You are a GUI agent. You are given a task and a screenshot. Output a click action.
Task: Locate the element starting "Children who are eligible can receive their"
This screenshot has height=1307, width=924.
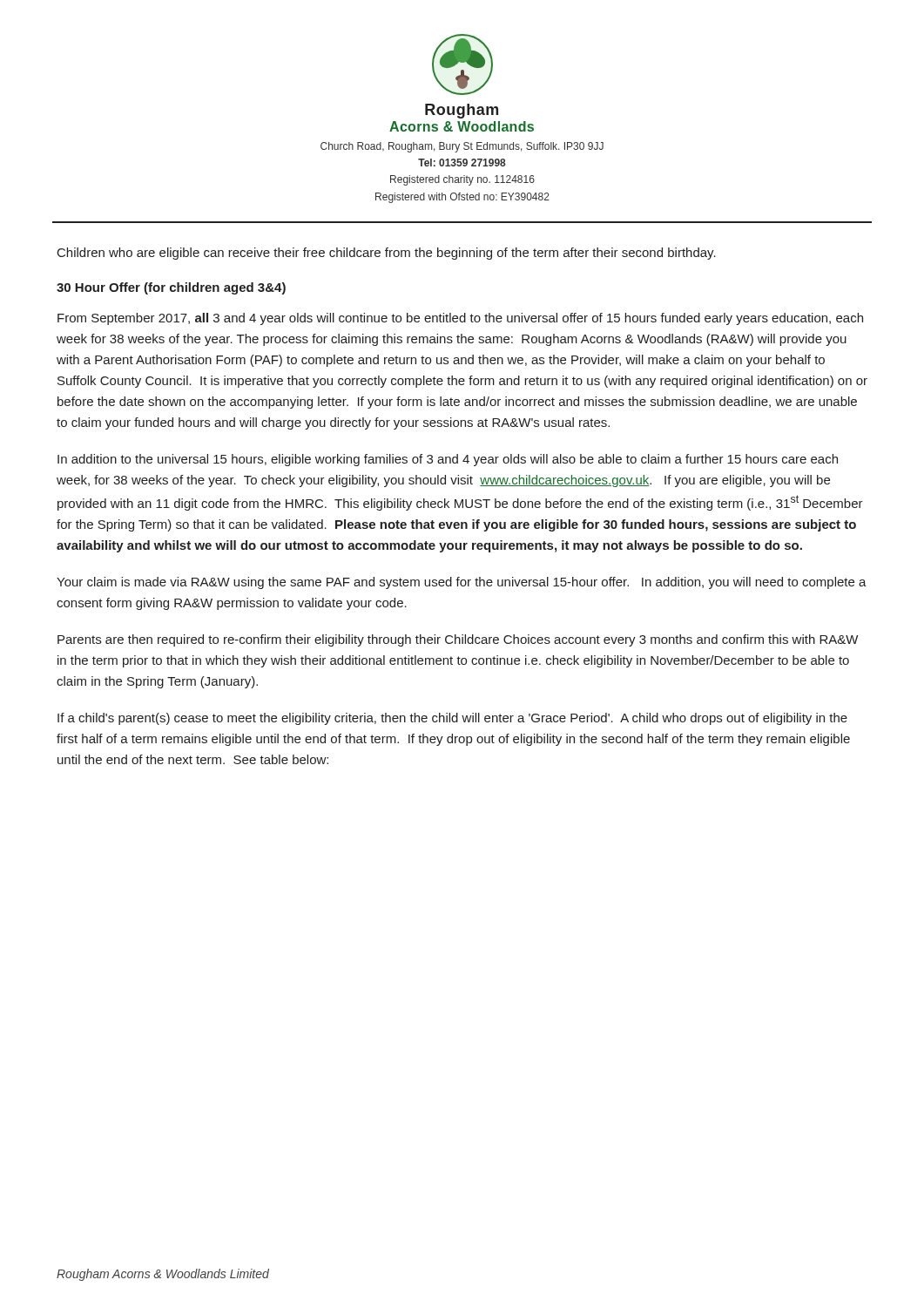point(462,252)
